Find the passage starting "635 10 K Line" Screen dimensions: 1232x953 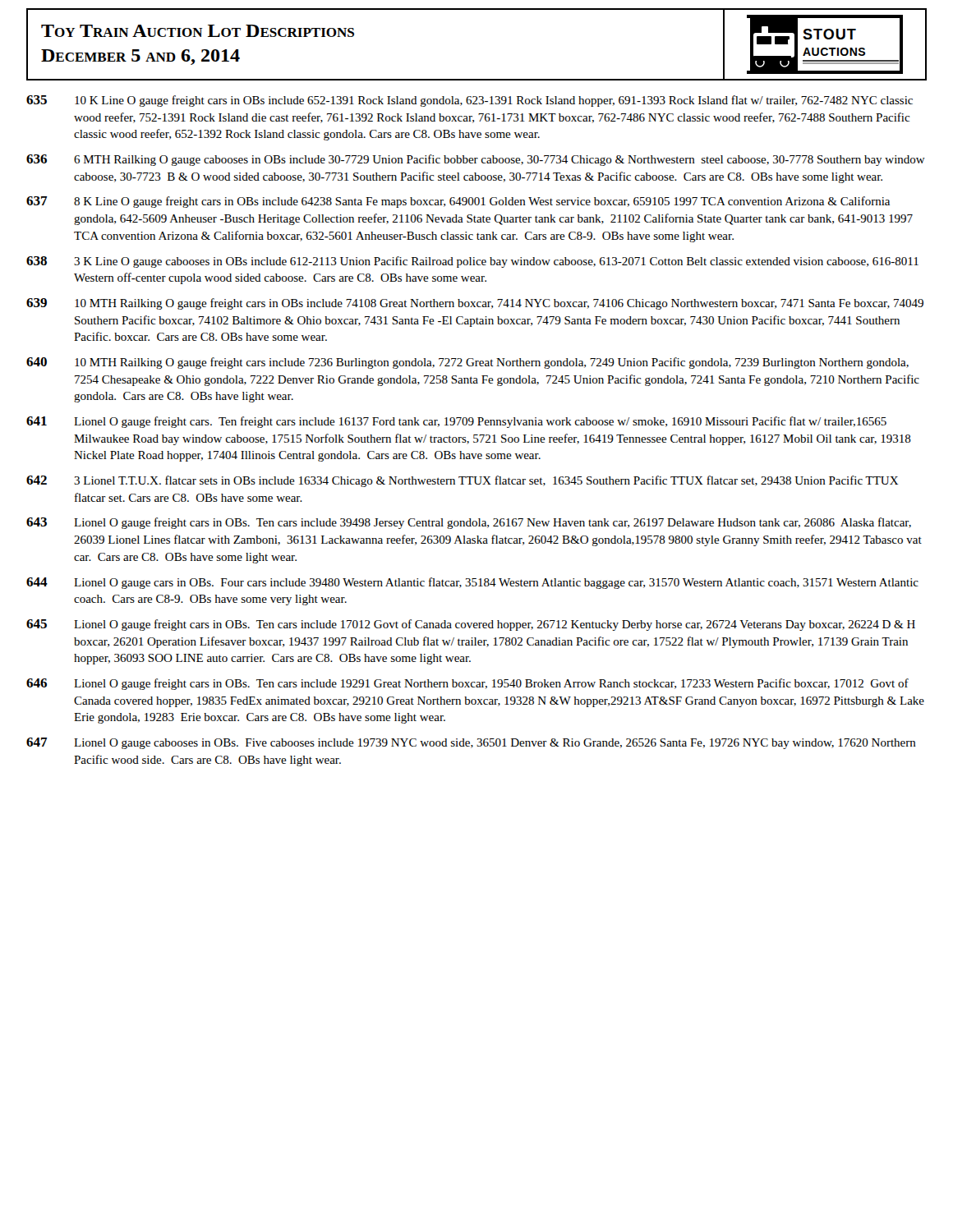pyautogui.click(x=476, y=117)
